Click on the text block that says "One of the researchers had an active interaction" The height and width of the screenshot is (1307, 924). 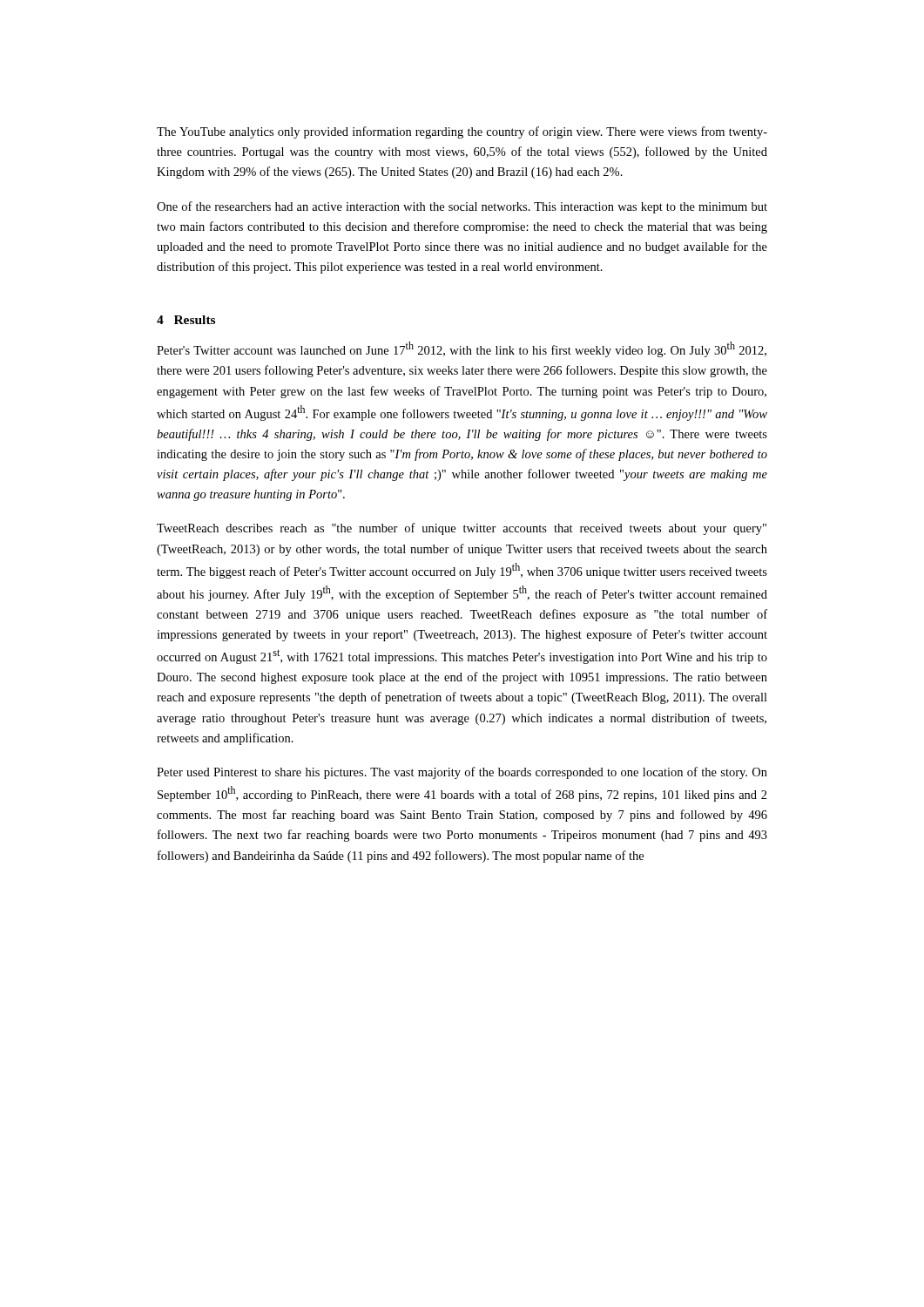462,237
